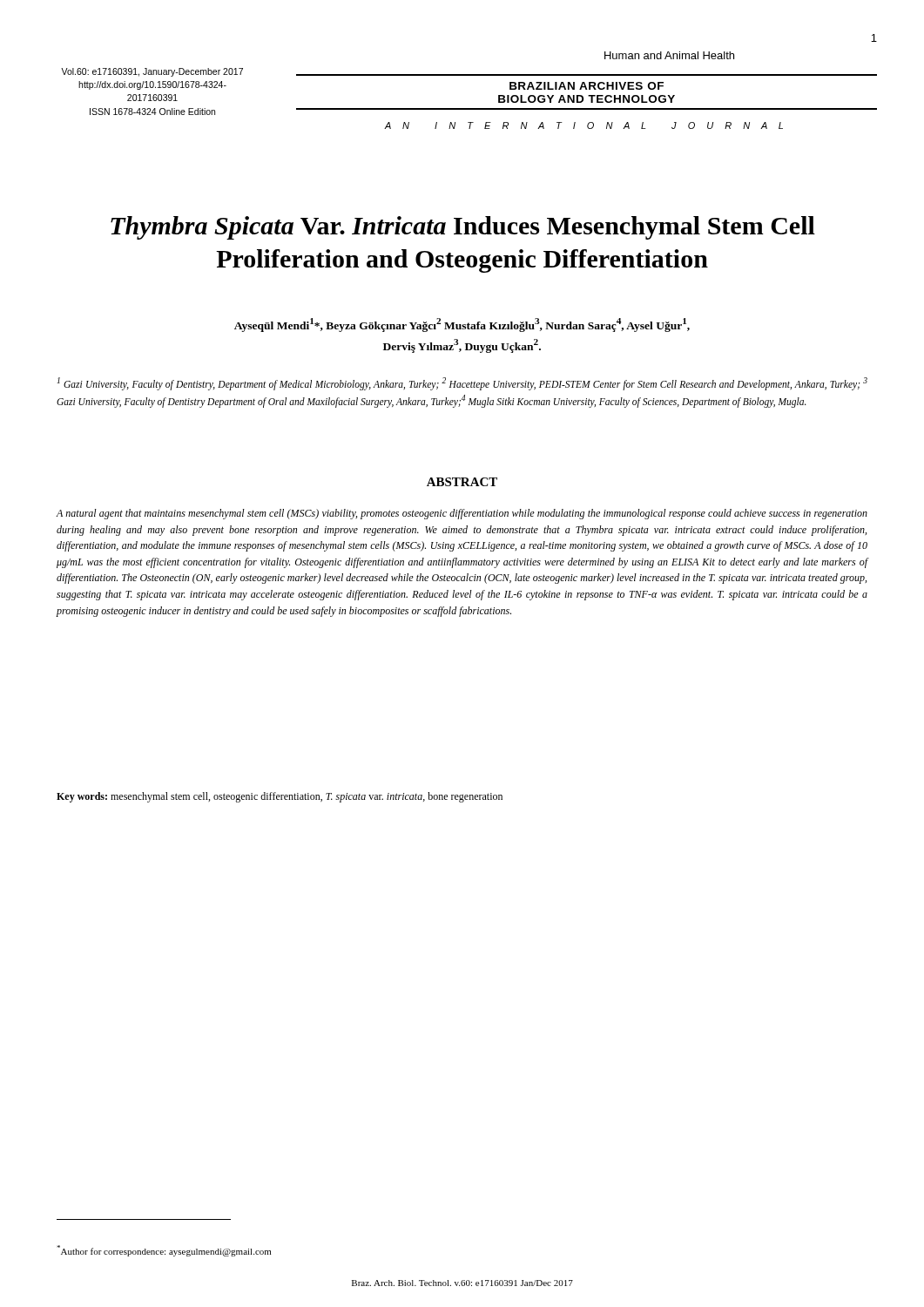This screenshot has height=1307, width=924.
Task: Find the passage starting "Author for correspondence: aysegulmendi@gmail.com"
Action: [x=164, y=1250]
